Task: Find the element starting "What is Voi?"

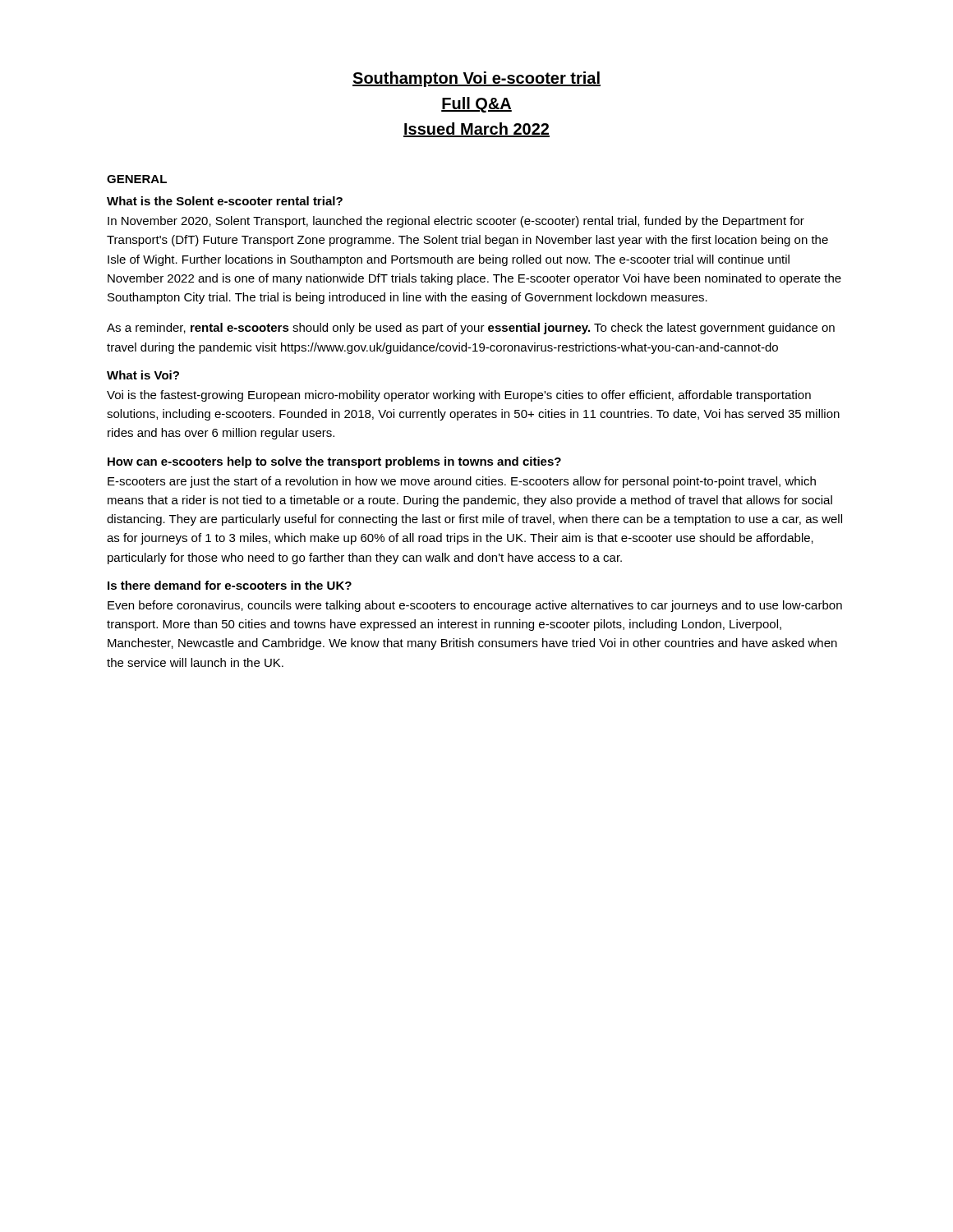Action: 143,375
